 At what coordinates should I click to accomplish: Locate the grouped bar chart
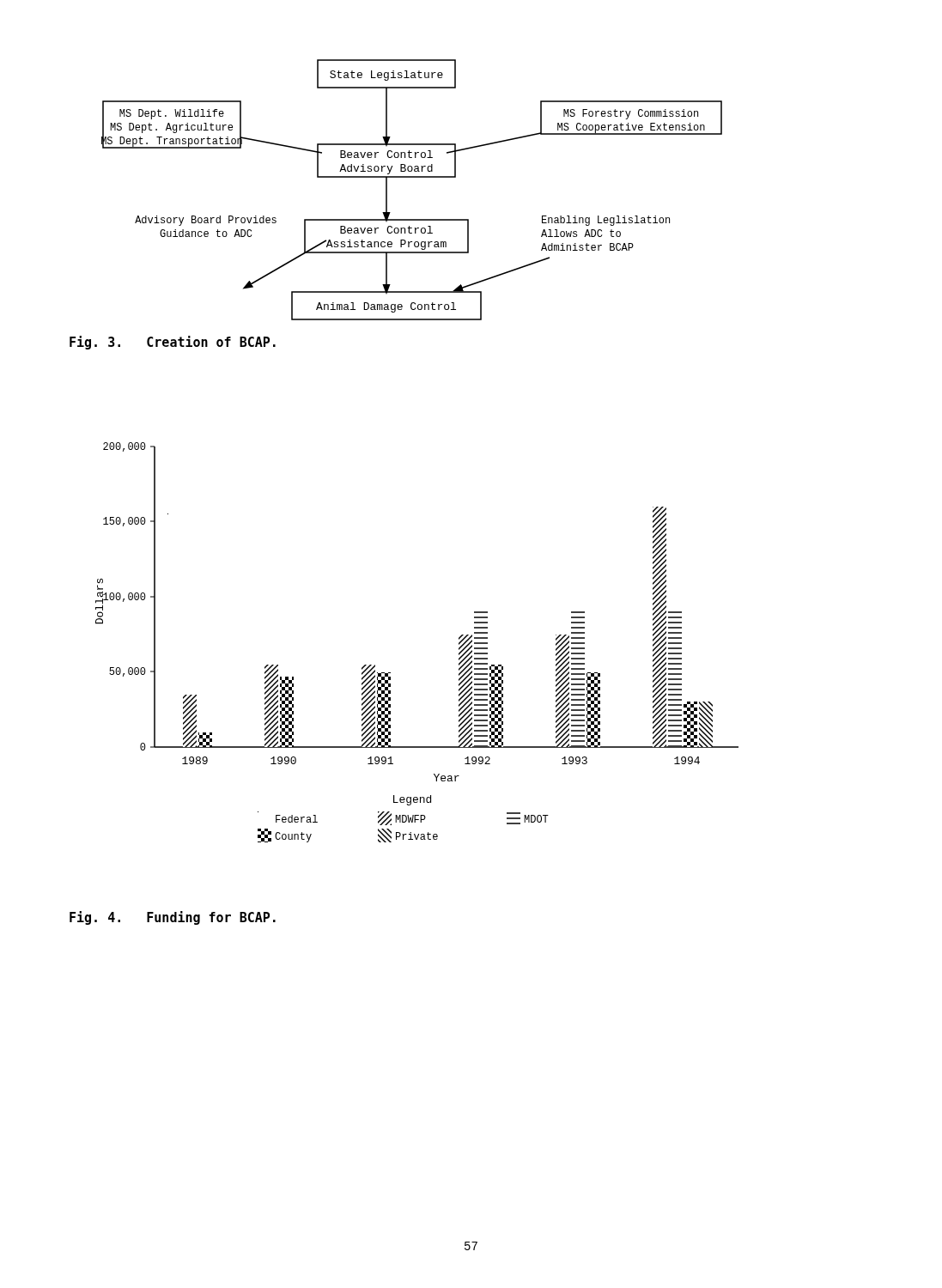(421, 642)
